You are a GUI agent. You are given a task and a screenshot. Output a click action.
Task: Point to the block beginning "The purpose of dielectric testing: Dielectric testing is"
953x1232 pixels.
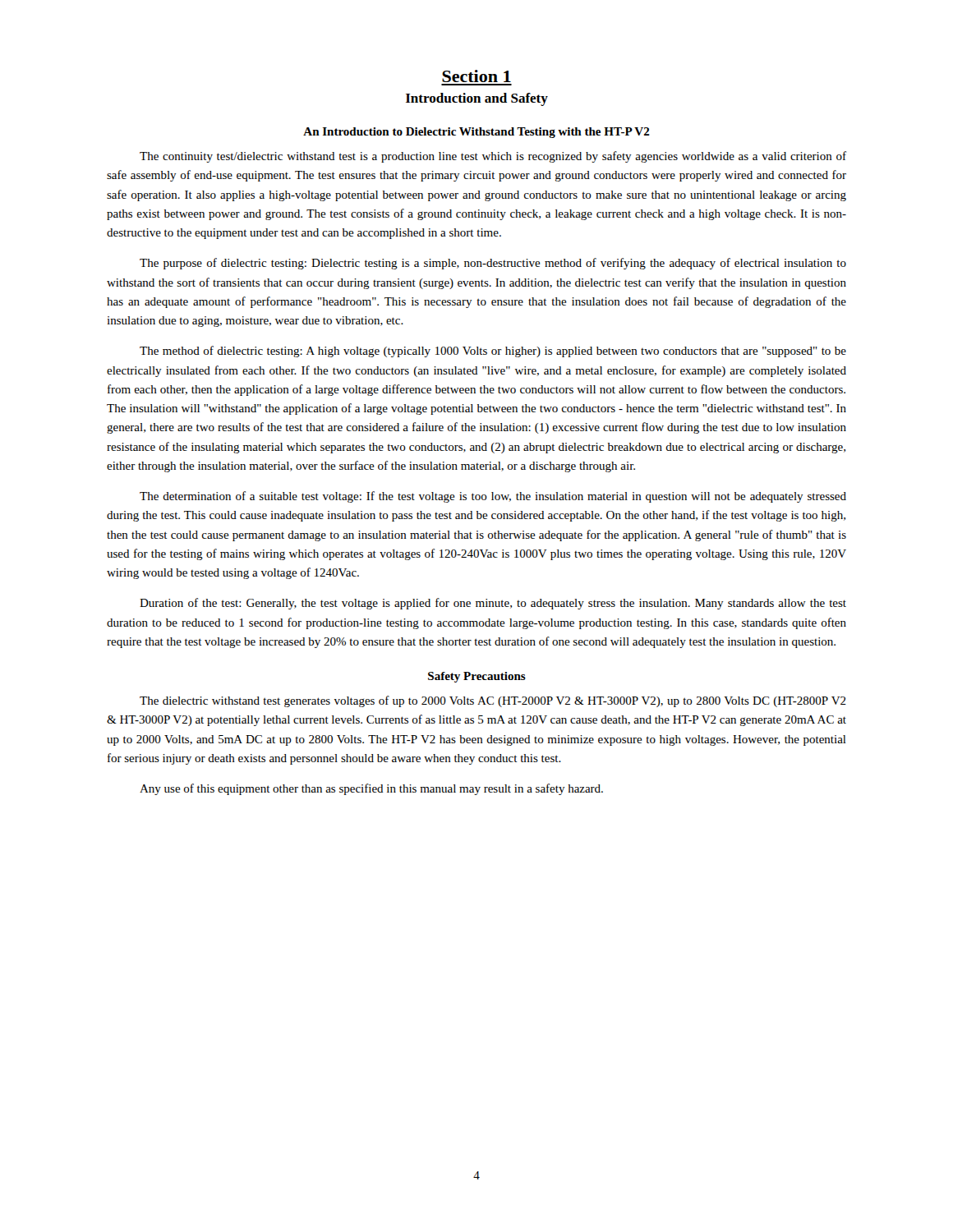[476, 292]
